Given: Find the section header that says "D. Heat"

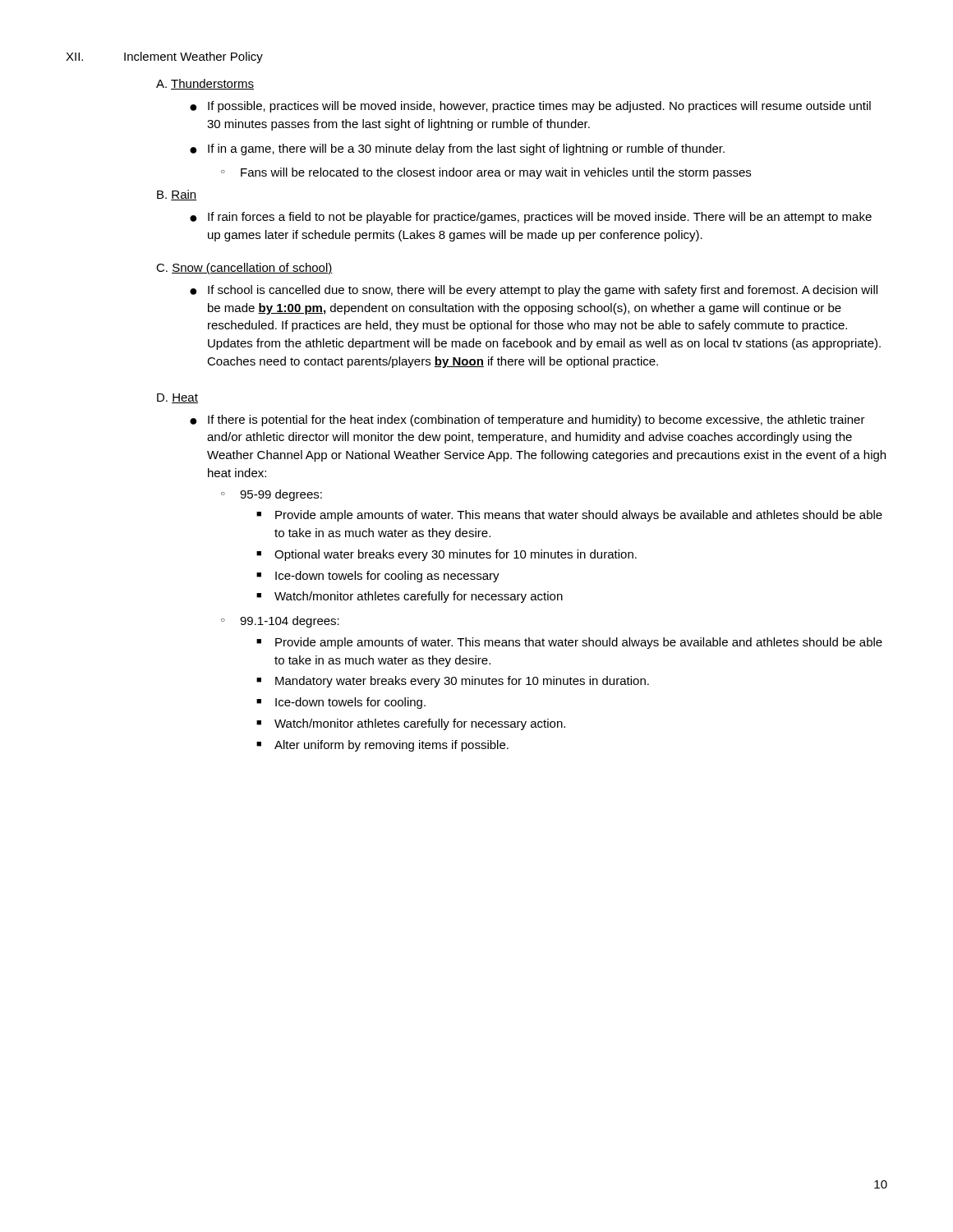Looking at the screenshot, I should [x=177, y=397].
